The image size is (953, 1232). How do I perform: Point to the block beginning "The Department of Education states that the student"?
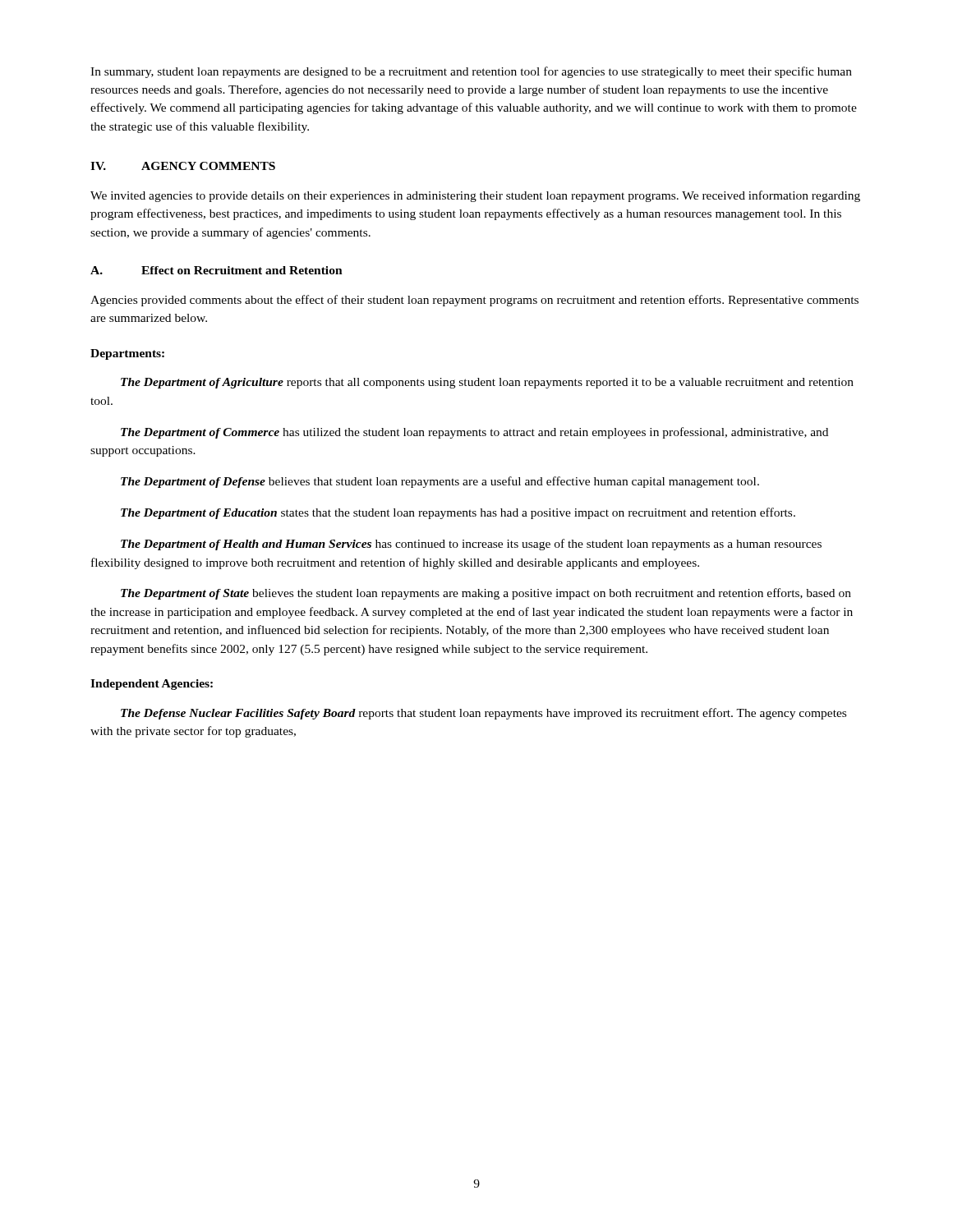[x=476, y=513]
